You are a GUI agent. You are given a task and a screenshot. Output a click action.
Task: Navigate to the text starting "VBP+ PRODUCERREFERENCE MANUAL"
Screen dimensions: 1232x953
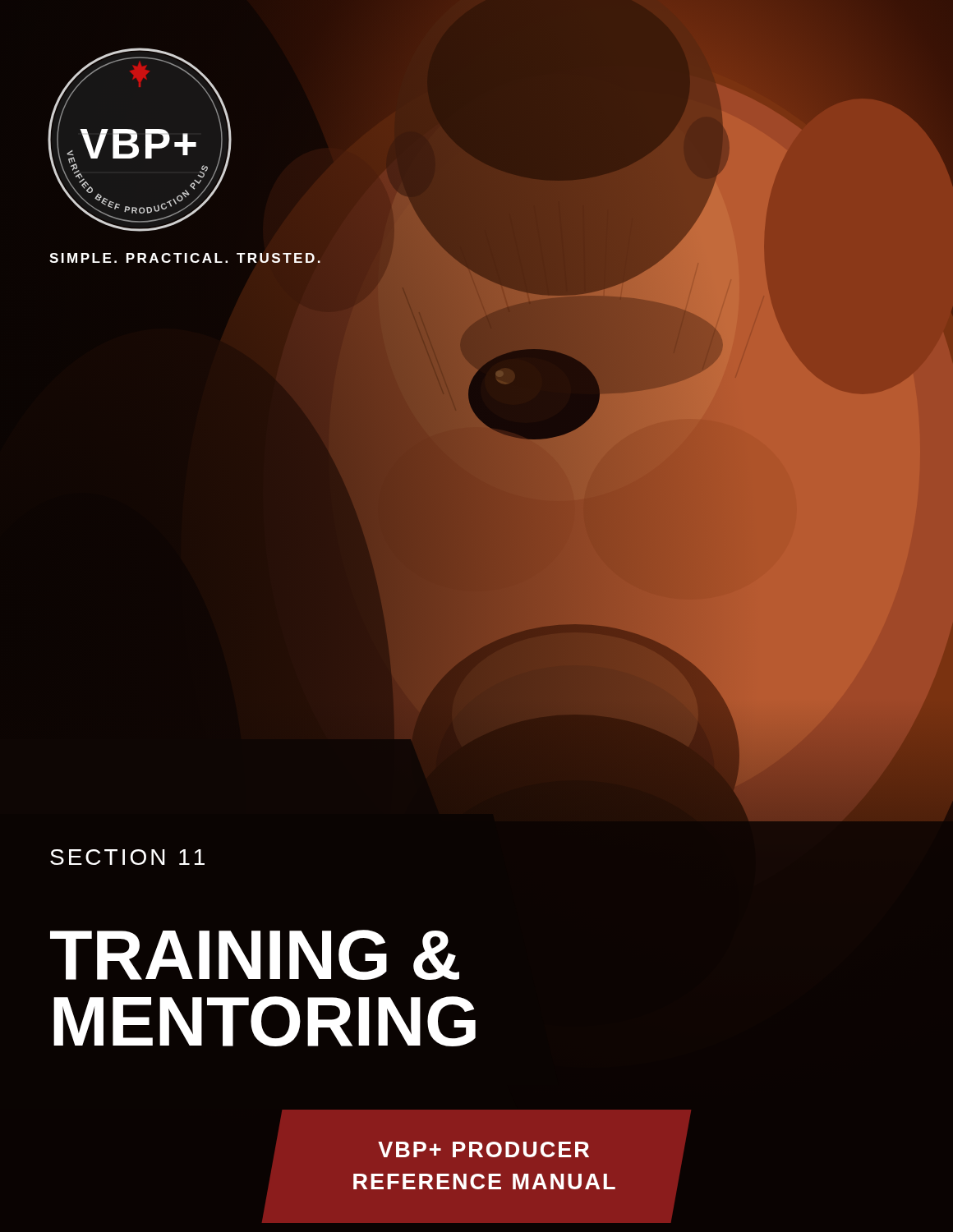[x=476, y=1166]
